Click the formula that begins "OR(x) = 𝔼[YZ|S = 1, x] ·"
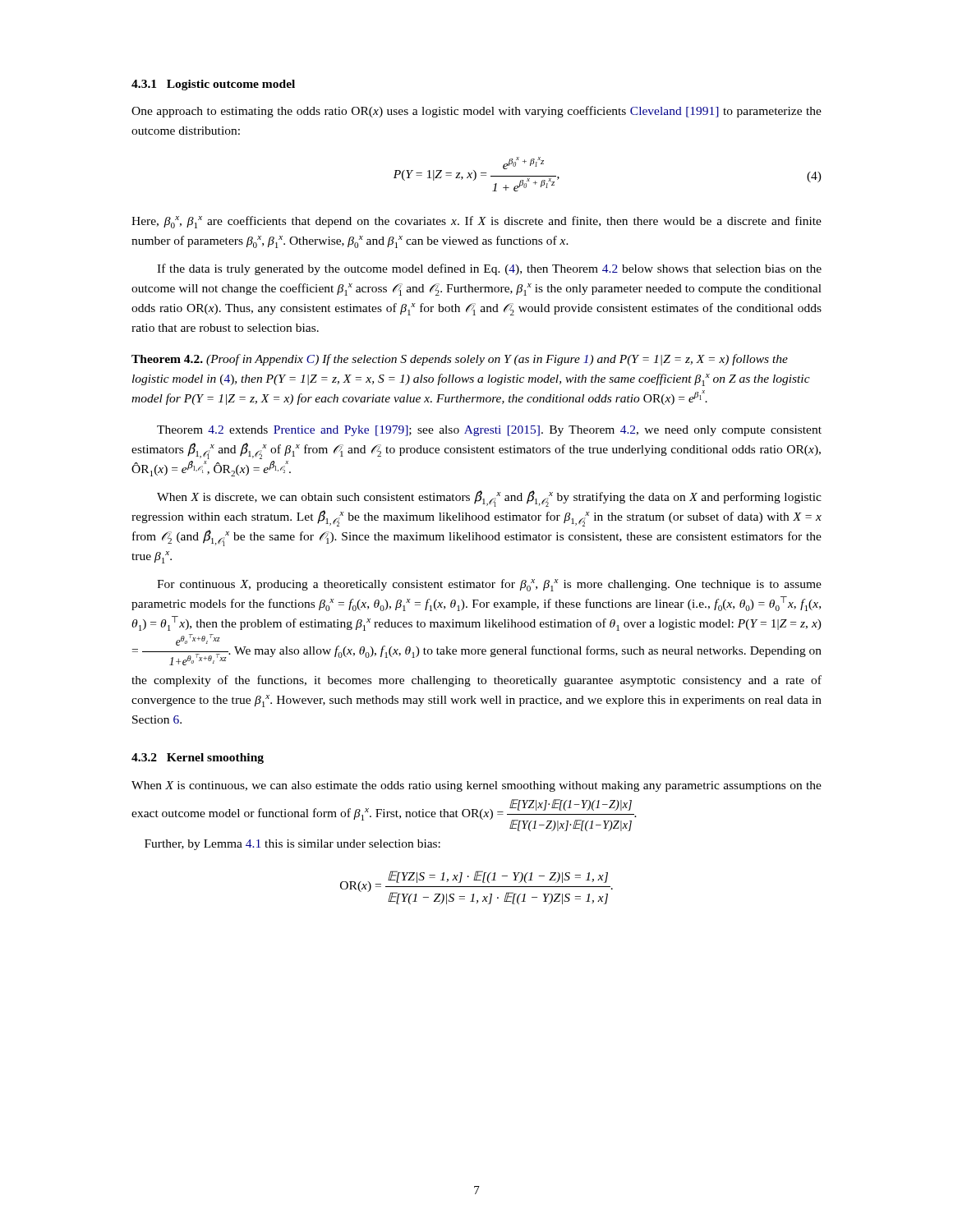953x1232 pixels. tap(476, 887)
